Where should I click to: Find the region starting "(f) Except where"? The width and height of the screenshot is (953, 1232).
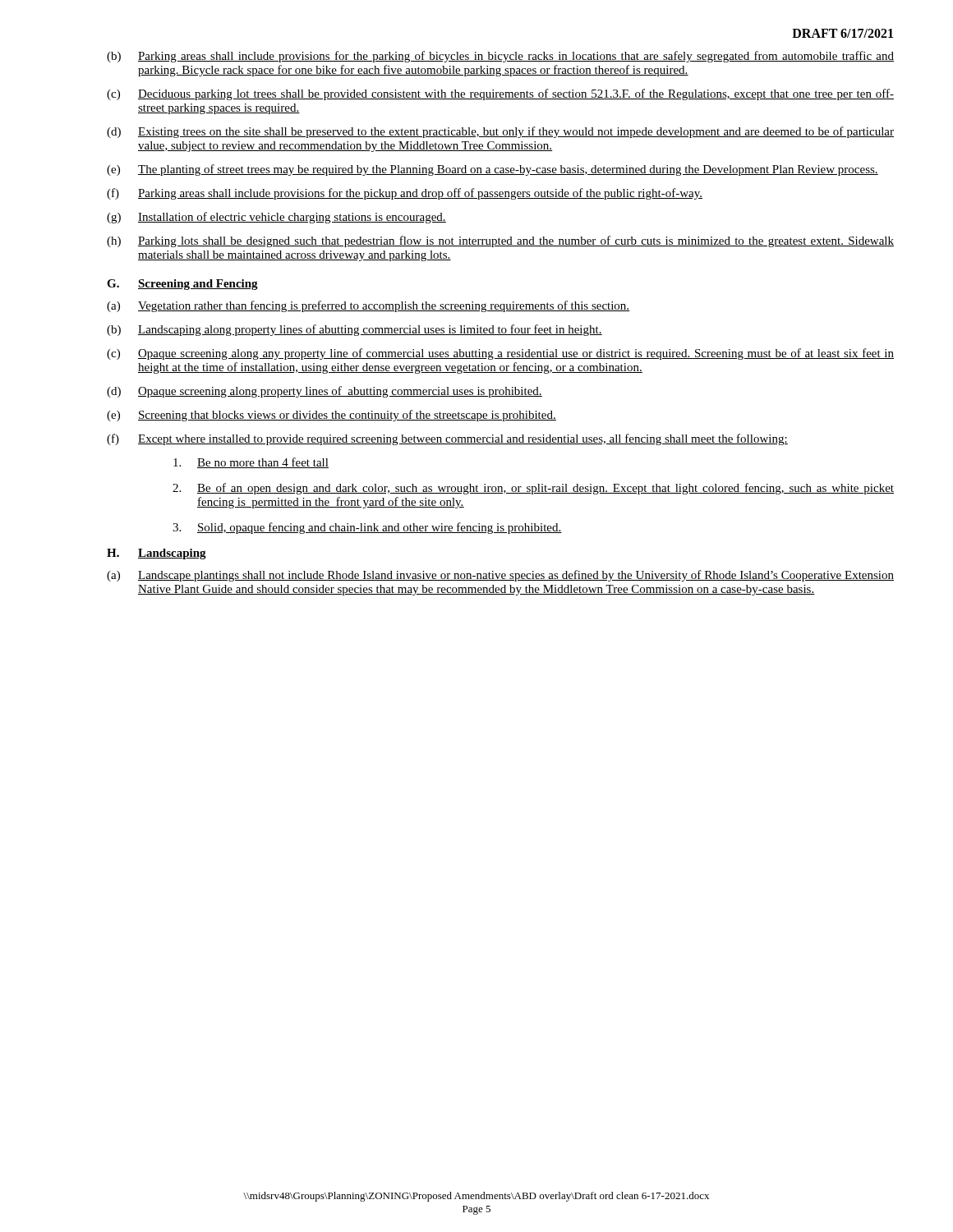500,439
